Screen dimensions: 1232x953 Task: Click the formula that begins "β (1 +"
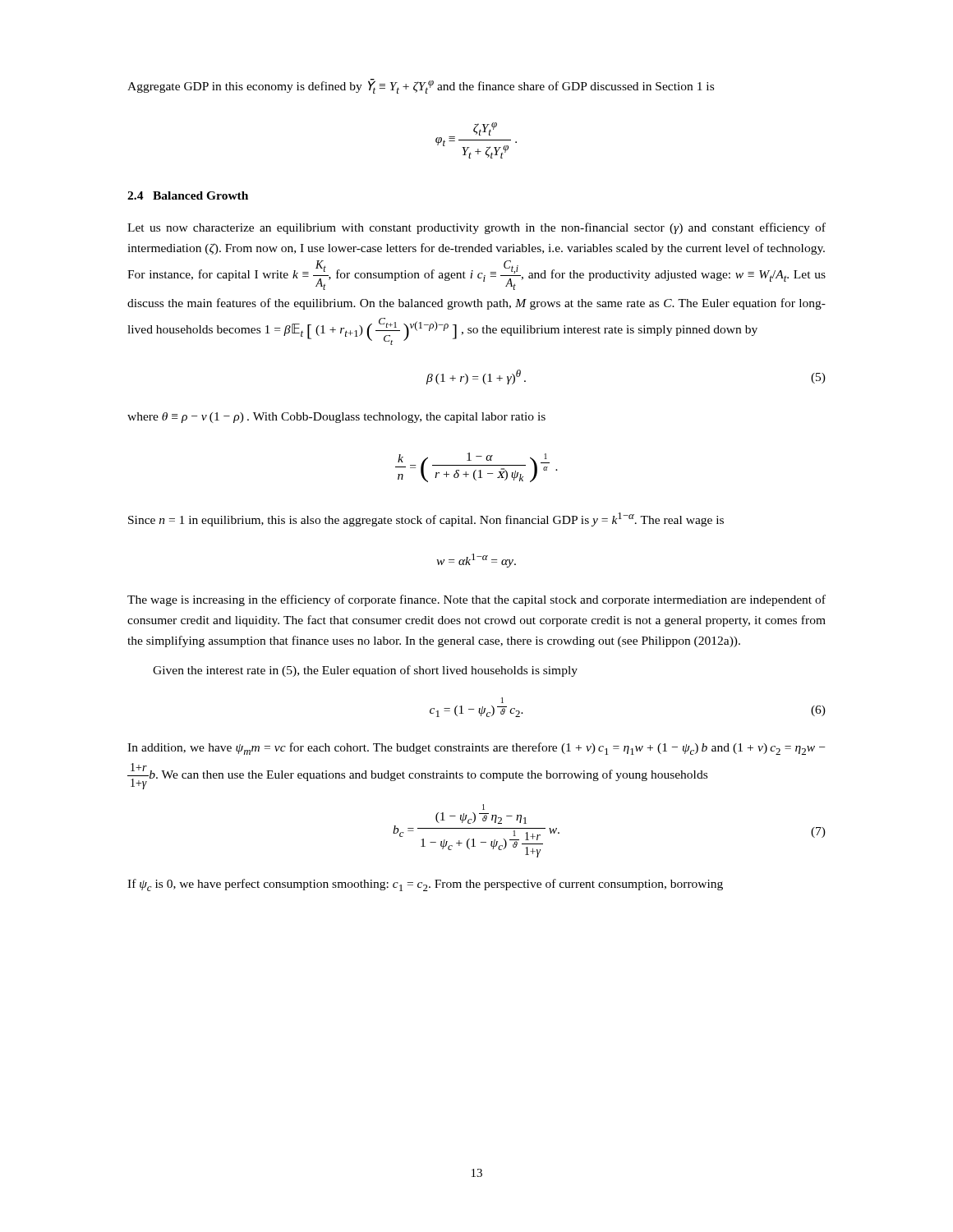pos(484,377)
